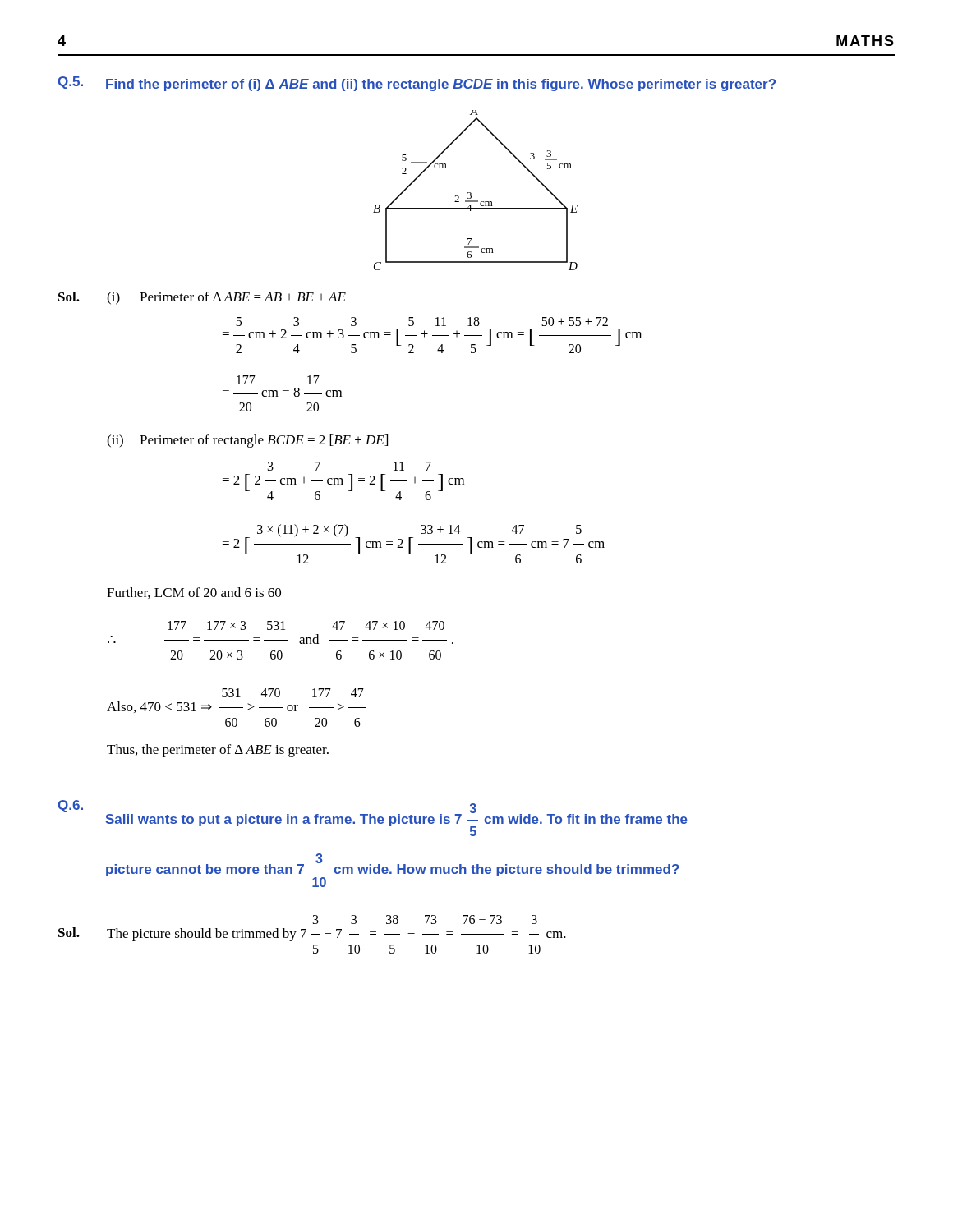Find the formula containing "= 2 [ 2"
The image size is (953, 1232).
point(343,481)
